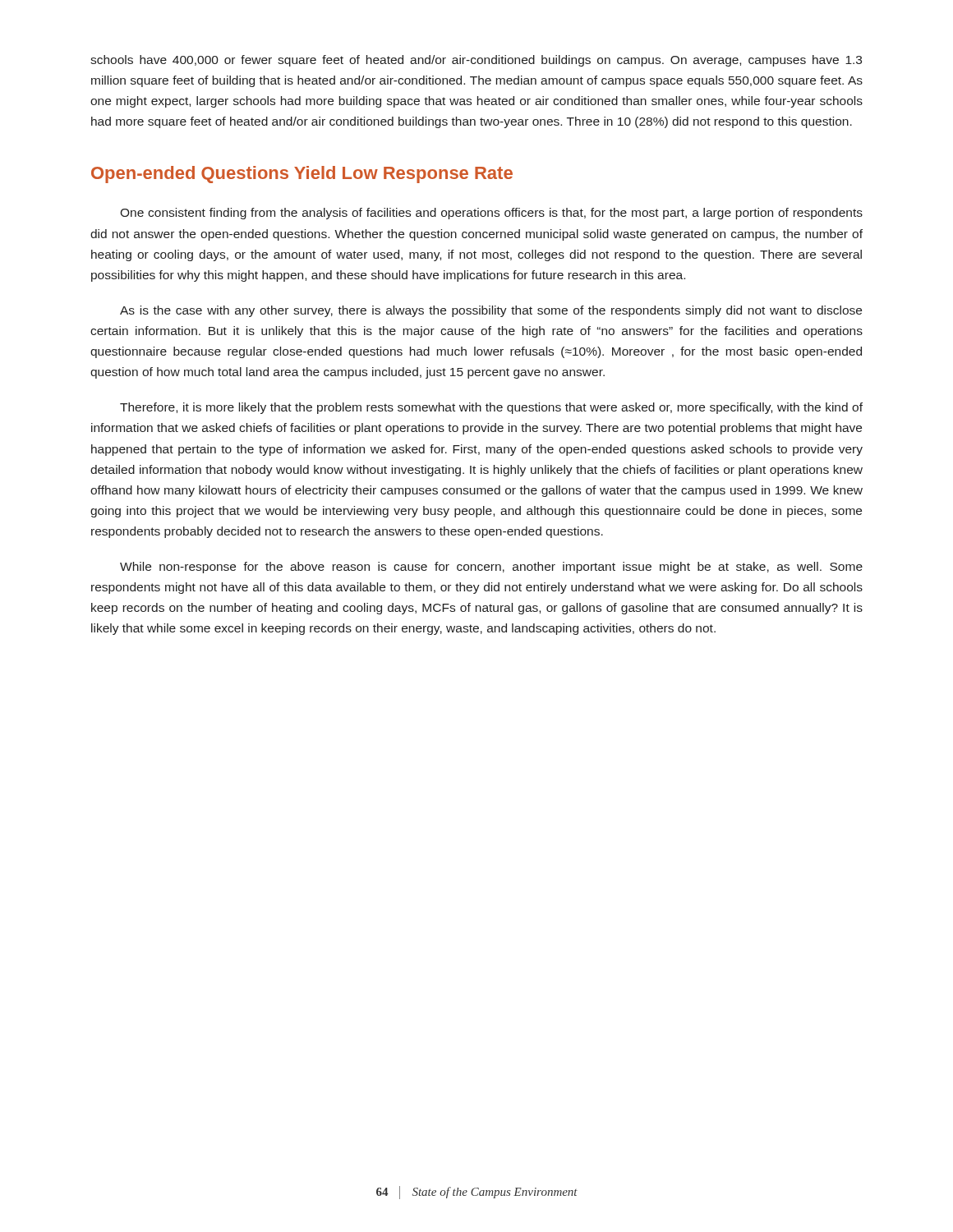Where is the passage that starts "While non-response for the above reason"?
Screen dimensions: 1232x953
476,597
